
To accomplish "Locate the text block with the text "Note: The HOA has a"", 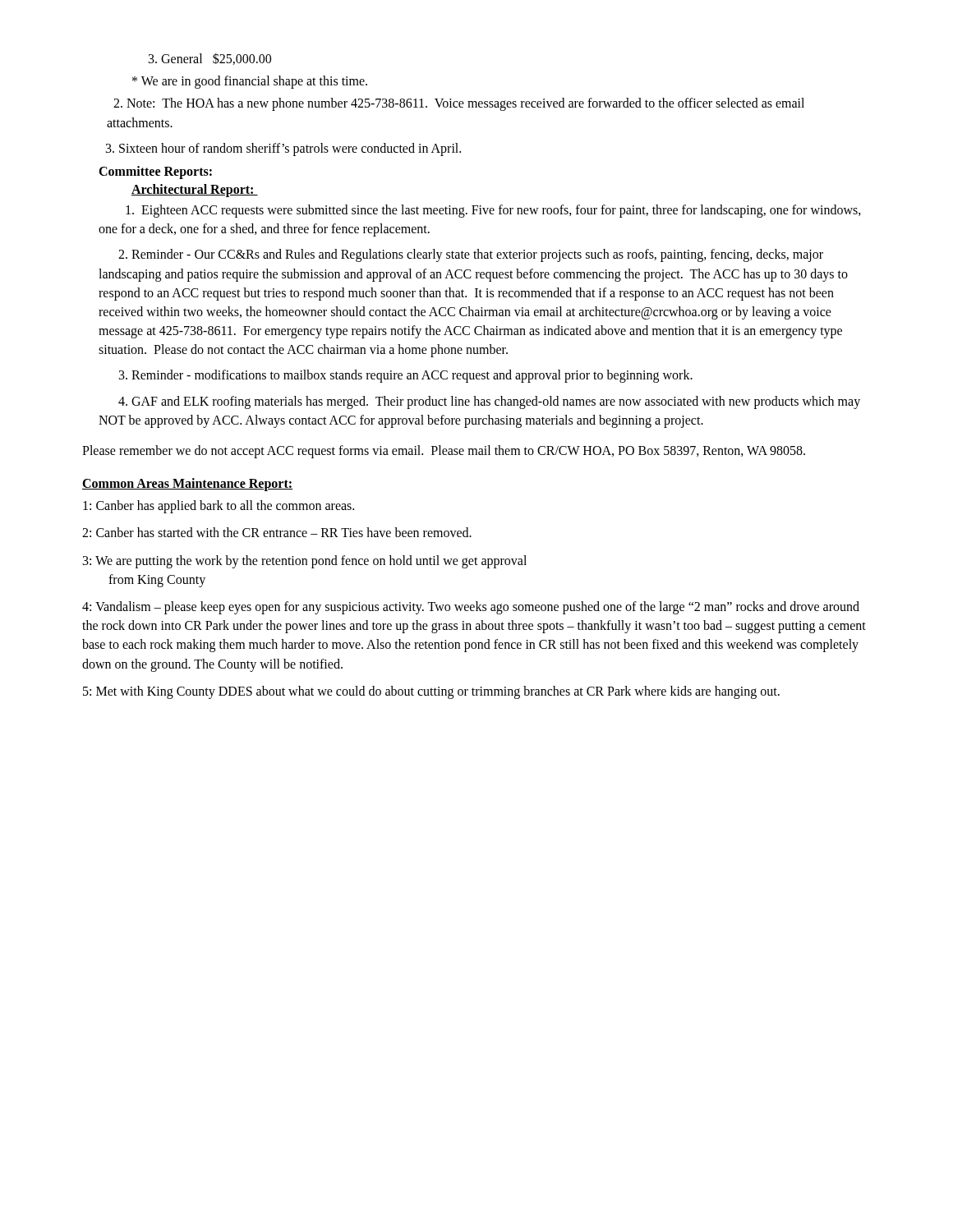I will (456, 113).
